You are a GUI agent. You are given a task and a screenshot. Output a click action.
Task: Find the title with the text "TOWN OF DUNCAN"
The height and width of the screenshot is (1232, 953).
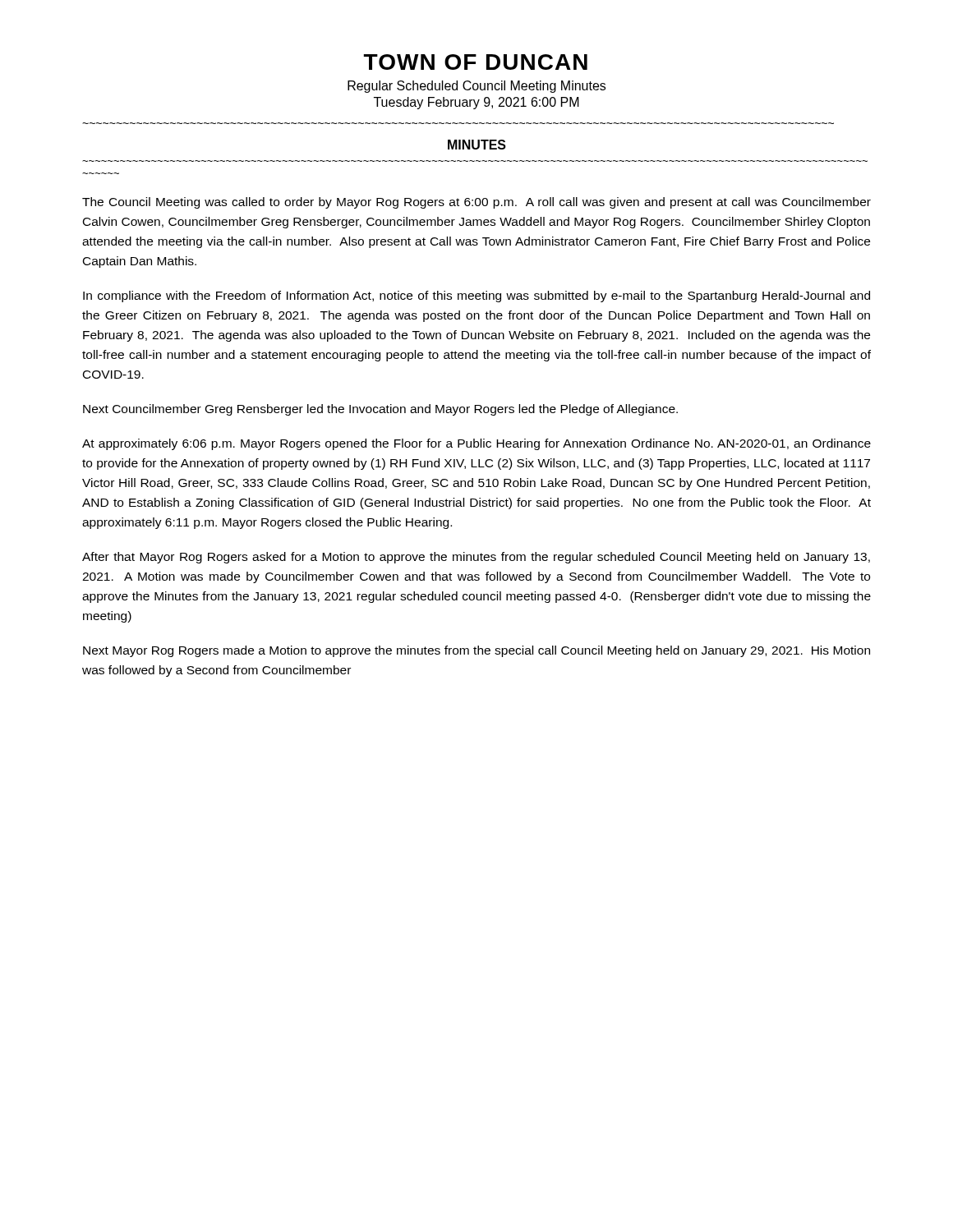(476, 62)
